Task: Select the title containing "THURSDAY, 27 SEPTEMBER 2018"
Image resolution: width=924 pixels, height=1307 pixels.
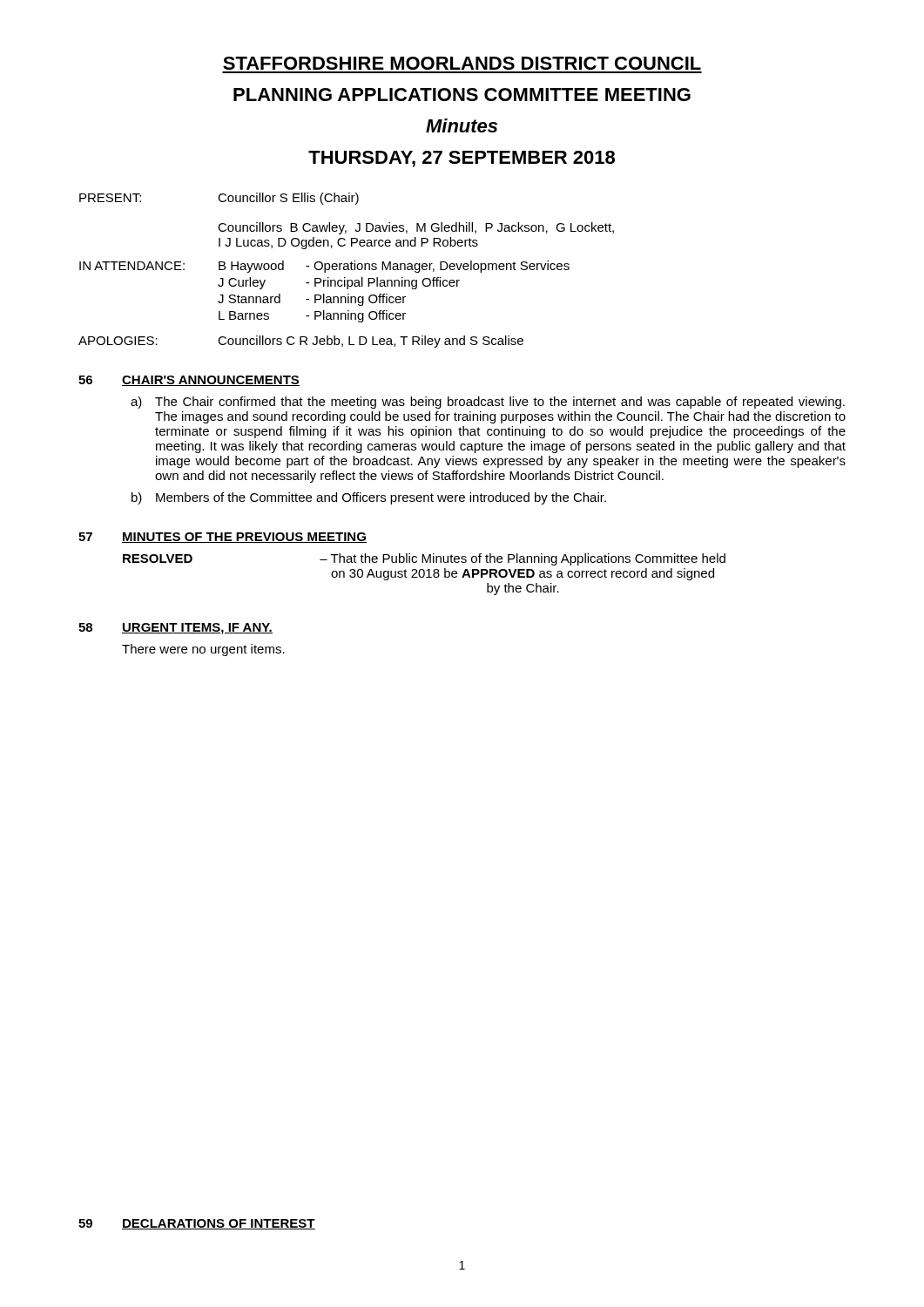Action: coord(462,157)
